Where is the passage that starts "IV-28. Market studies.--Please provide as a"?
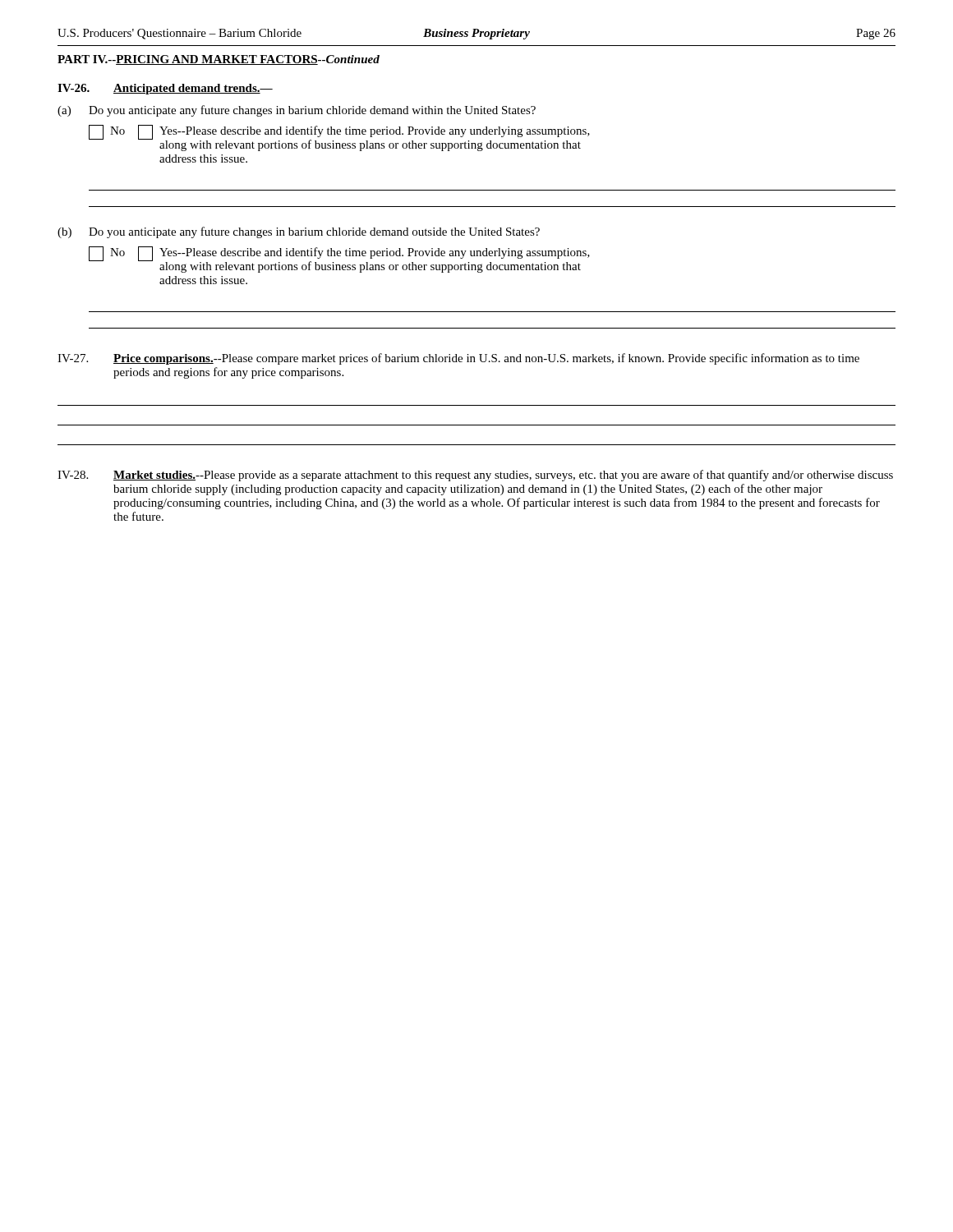Viewport: 953px width, 1232px height. 476,496
